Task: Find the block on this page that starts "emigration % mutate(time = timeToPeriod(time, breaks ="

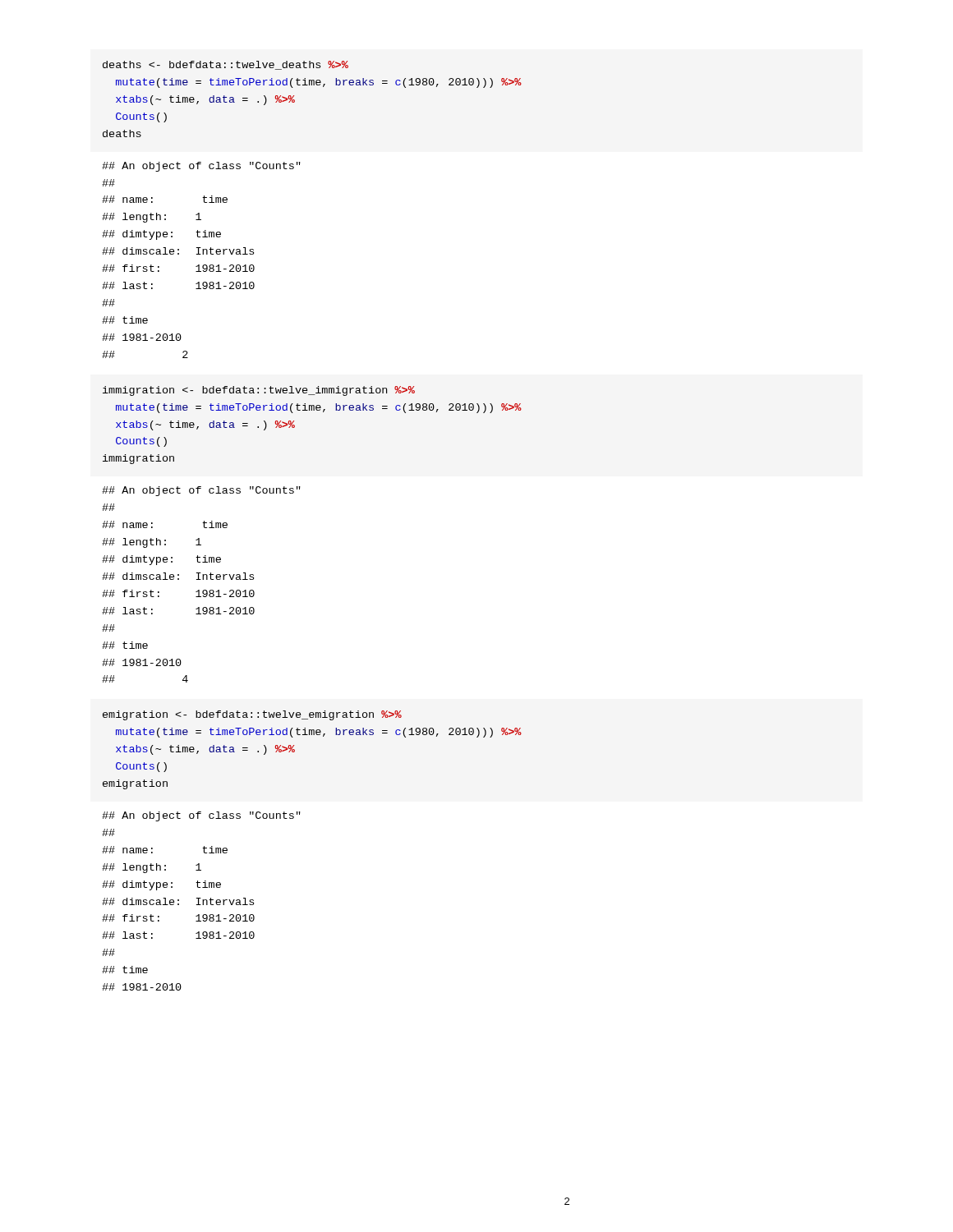Action: click(x=252, y=715)
